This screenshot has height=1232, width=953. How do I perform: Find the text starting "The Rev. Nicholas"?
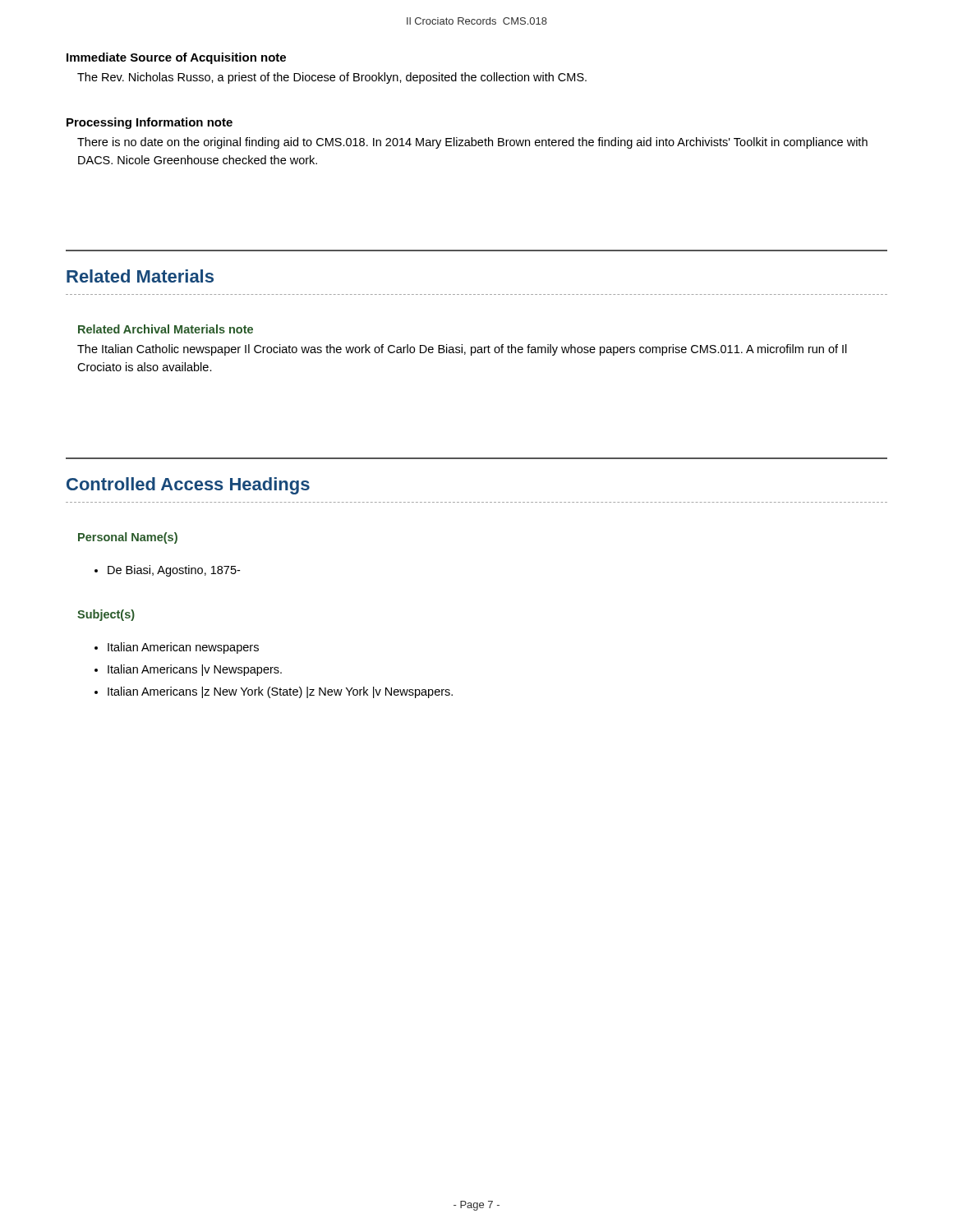pyautogui.click(x=332, y=77)
